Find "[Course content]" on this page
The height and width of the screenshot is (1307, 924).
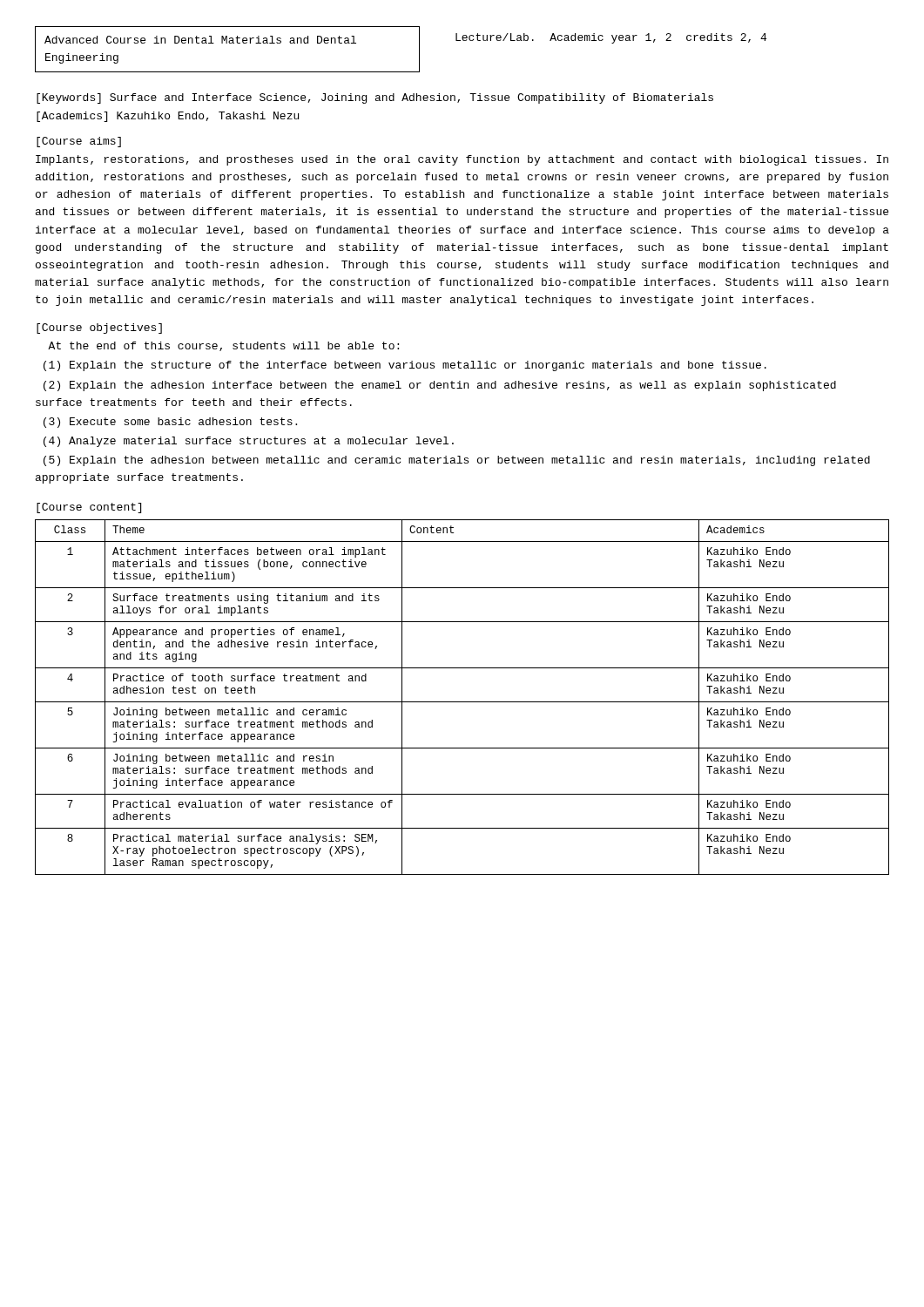tap(89, 508)
